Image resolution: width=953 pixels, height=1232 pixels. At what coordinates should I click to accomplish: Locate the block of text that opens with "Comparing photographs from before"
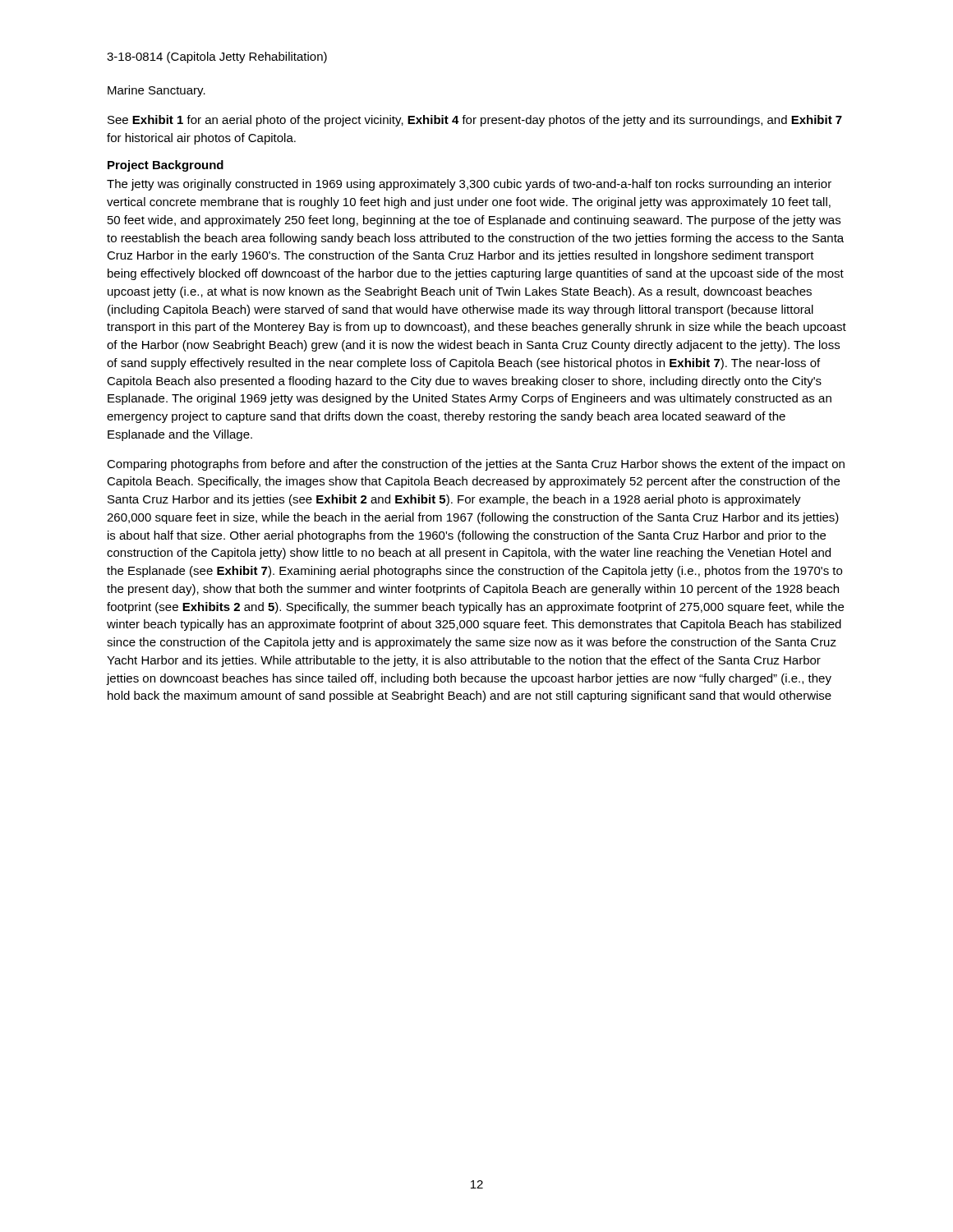click(x=476, y=580)
